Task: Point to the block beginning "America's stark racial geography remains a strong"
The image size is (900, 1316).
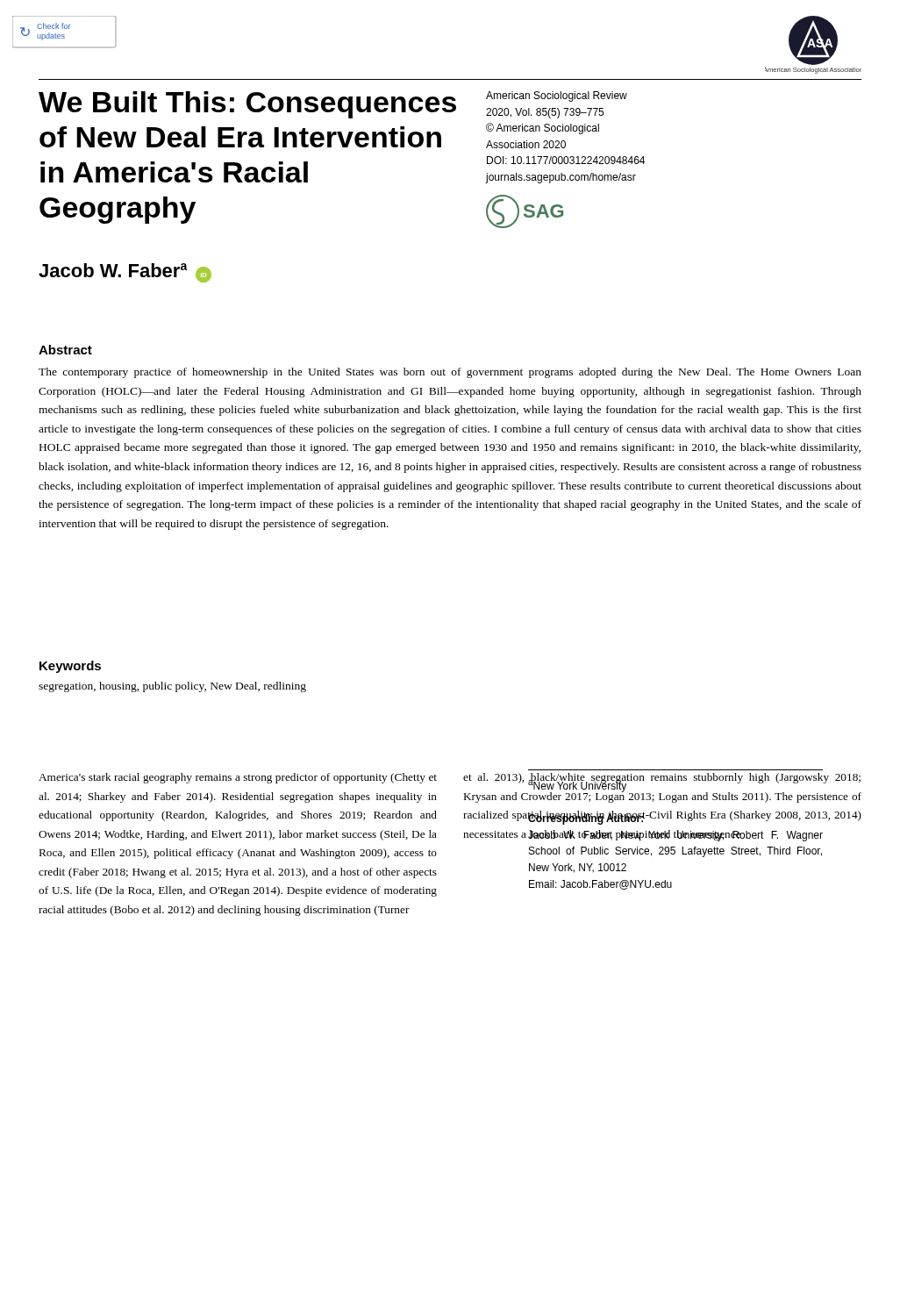Action: pos(238,843)
